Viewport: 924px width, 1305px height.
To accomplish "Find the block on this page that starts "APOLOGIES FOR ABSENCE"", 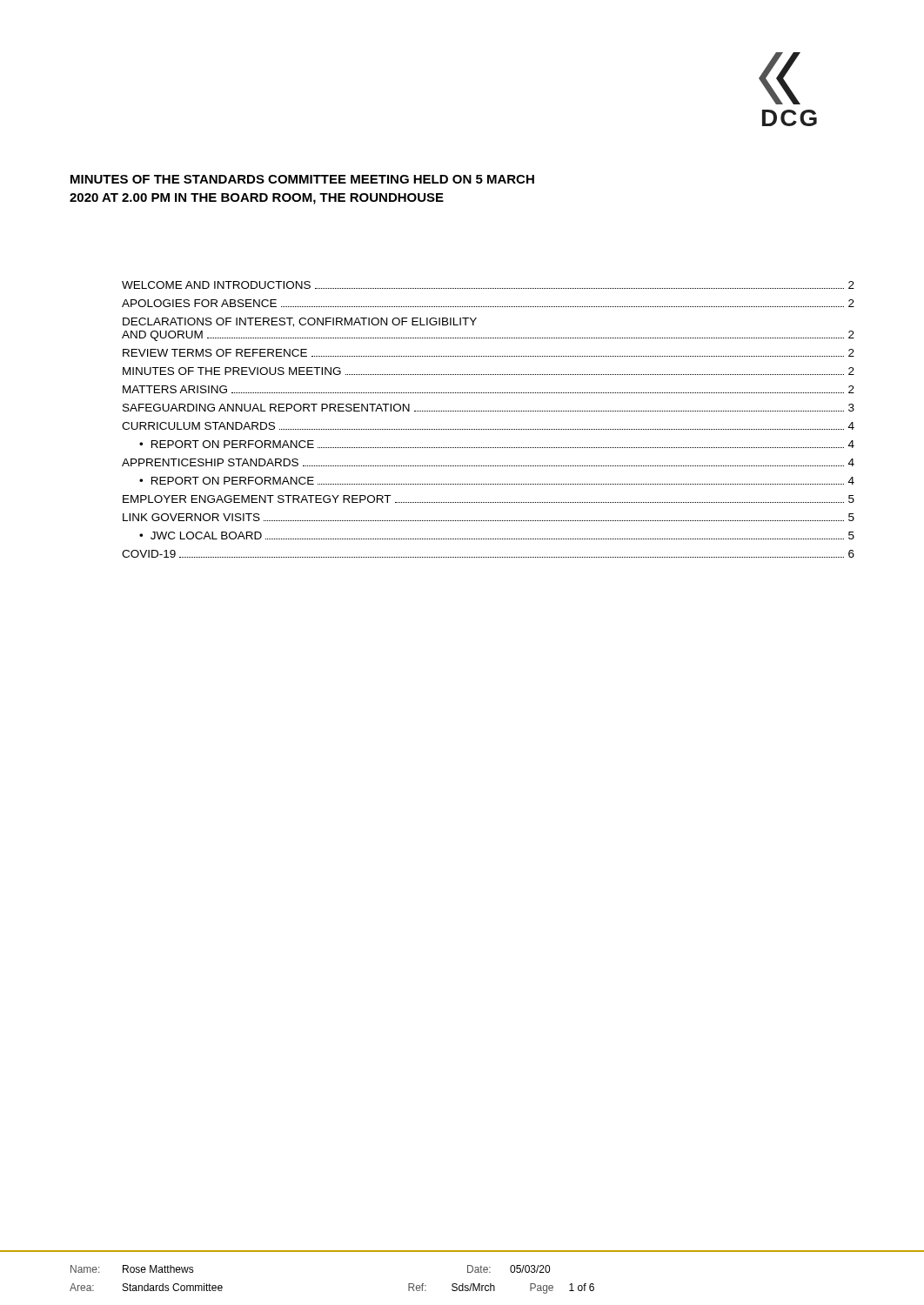I will coord(488,303).
